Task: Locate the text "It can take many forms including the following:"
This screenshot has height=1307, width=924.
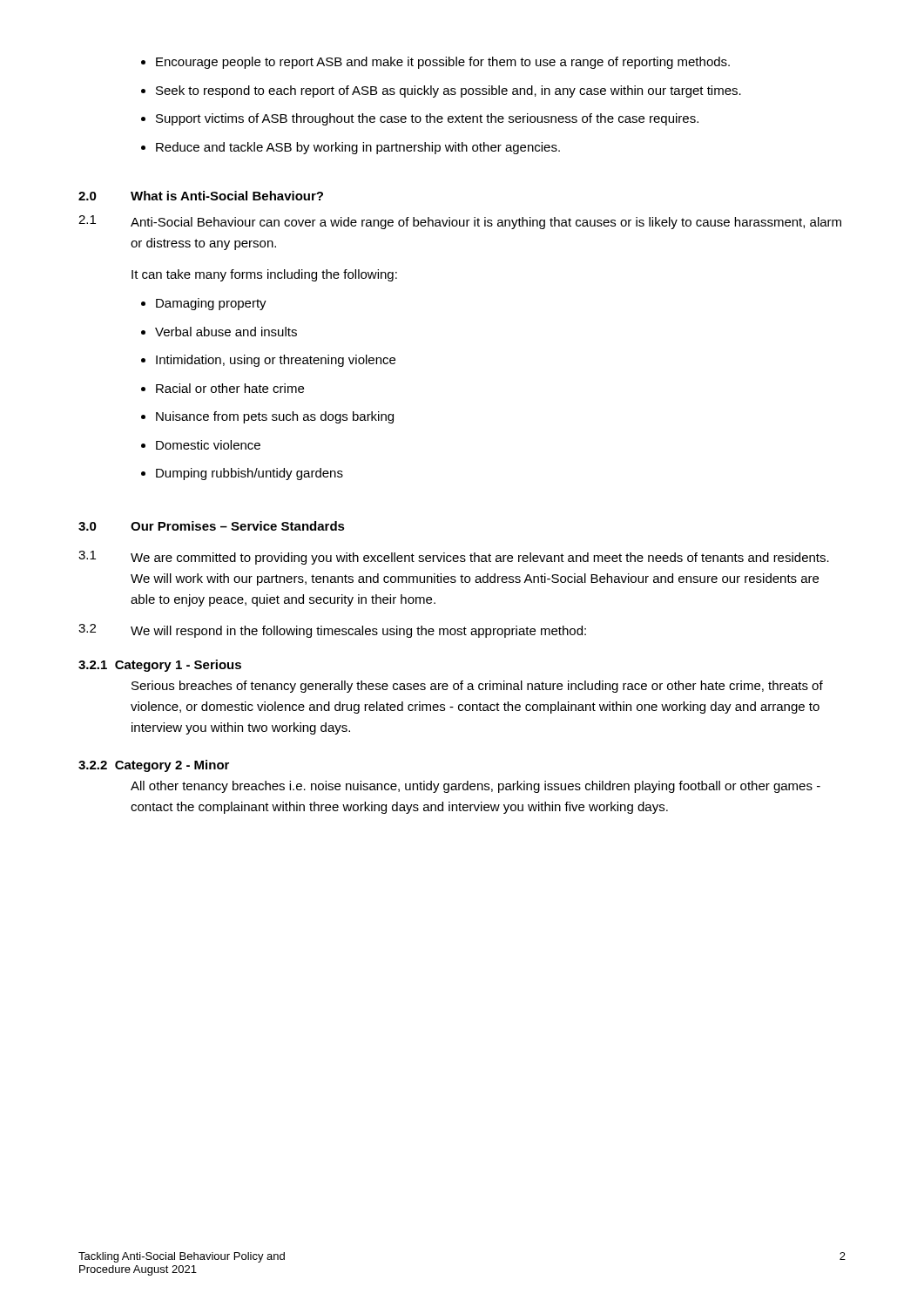Action: [x=264, y=274]
